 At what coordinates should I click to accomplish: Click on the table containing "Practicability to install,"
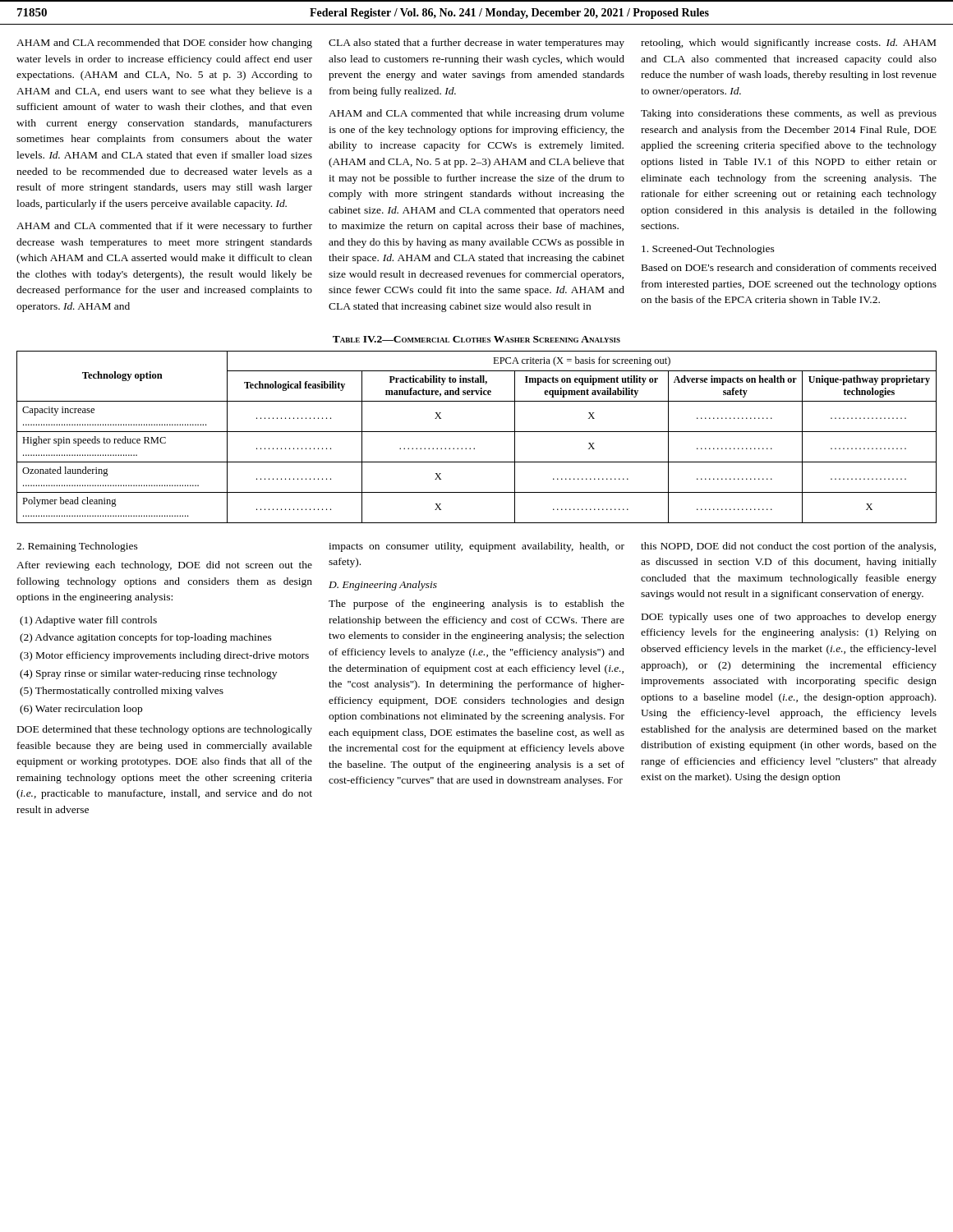coord(476,437)
